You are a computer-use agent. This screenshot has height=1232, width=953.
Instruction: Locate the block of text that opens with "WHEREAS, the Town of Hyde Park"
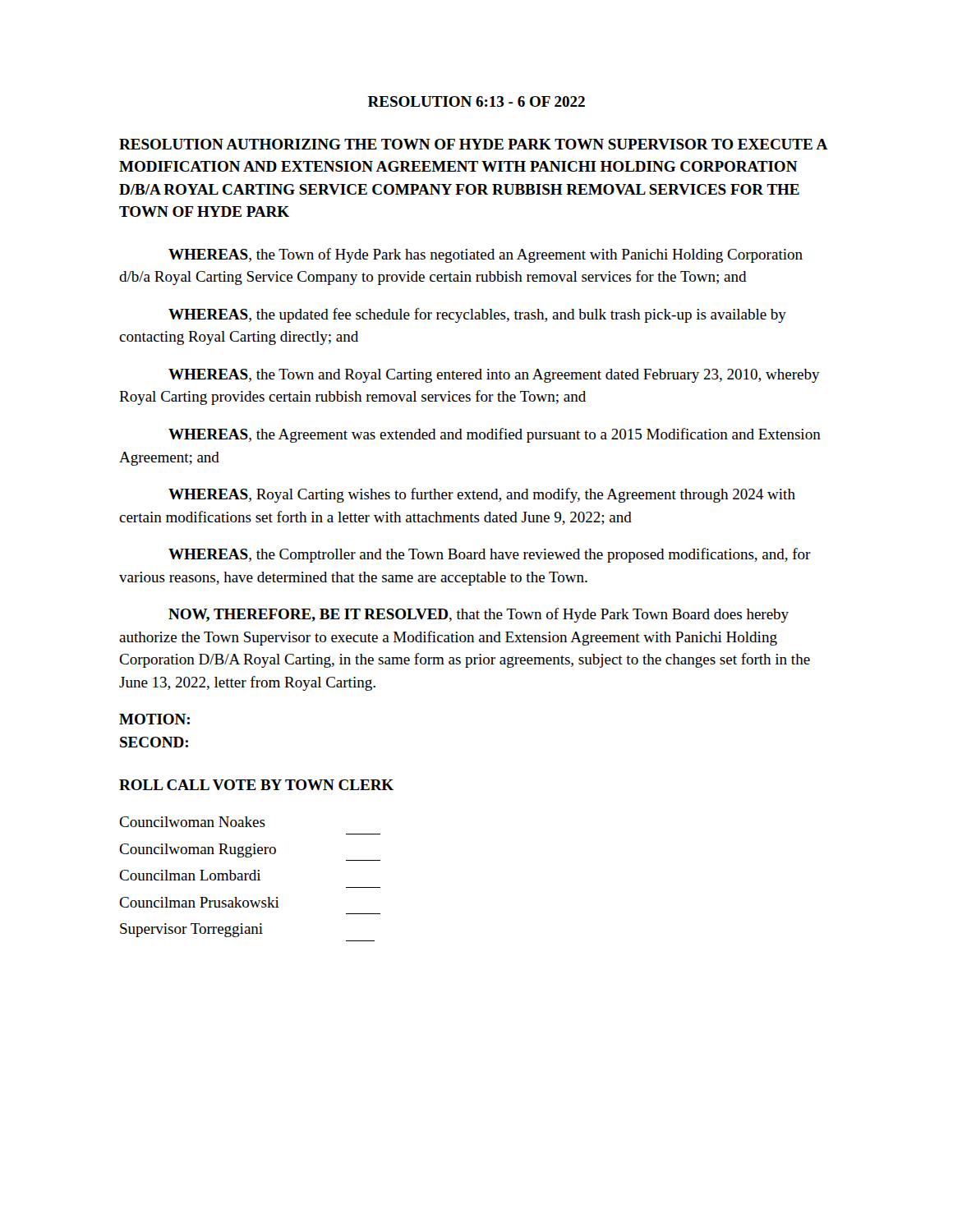click(461, 265)
